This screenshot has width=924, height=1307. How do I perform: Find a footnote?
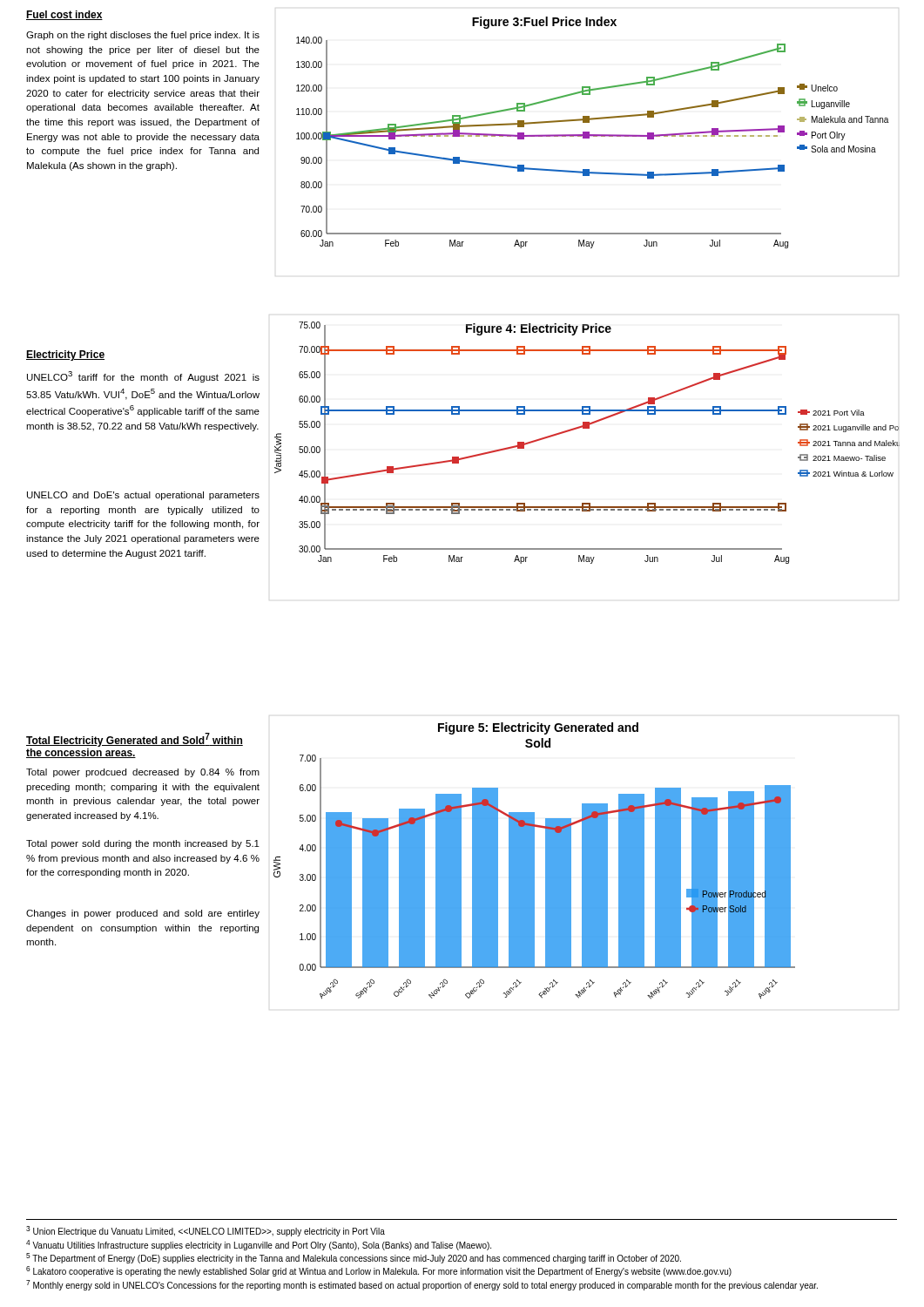pyautogui.click(x=462, y=1257)
